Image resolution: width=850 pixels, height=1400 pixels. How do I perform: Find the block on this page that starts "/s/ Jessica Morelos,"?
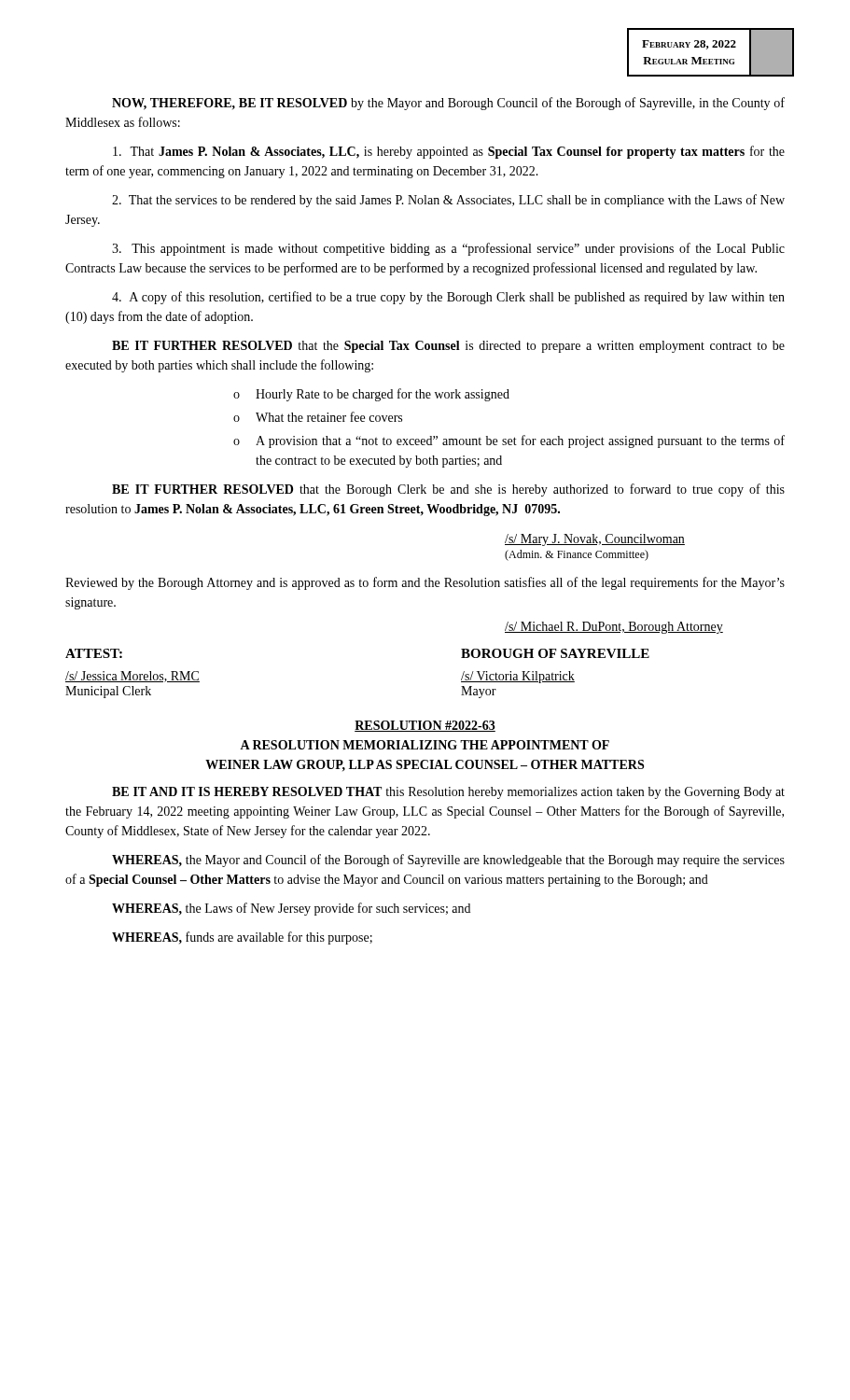114,677
